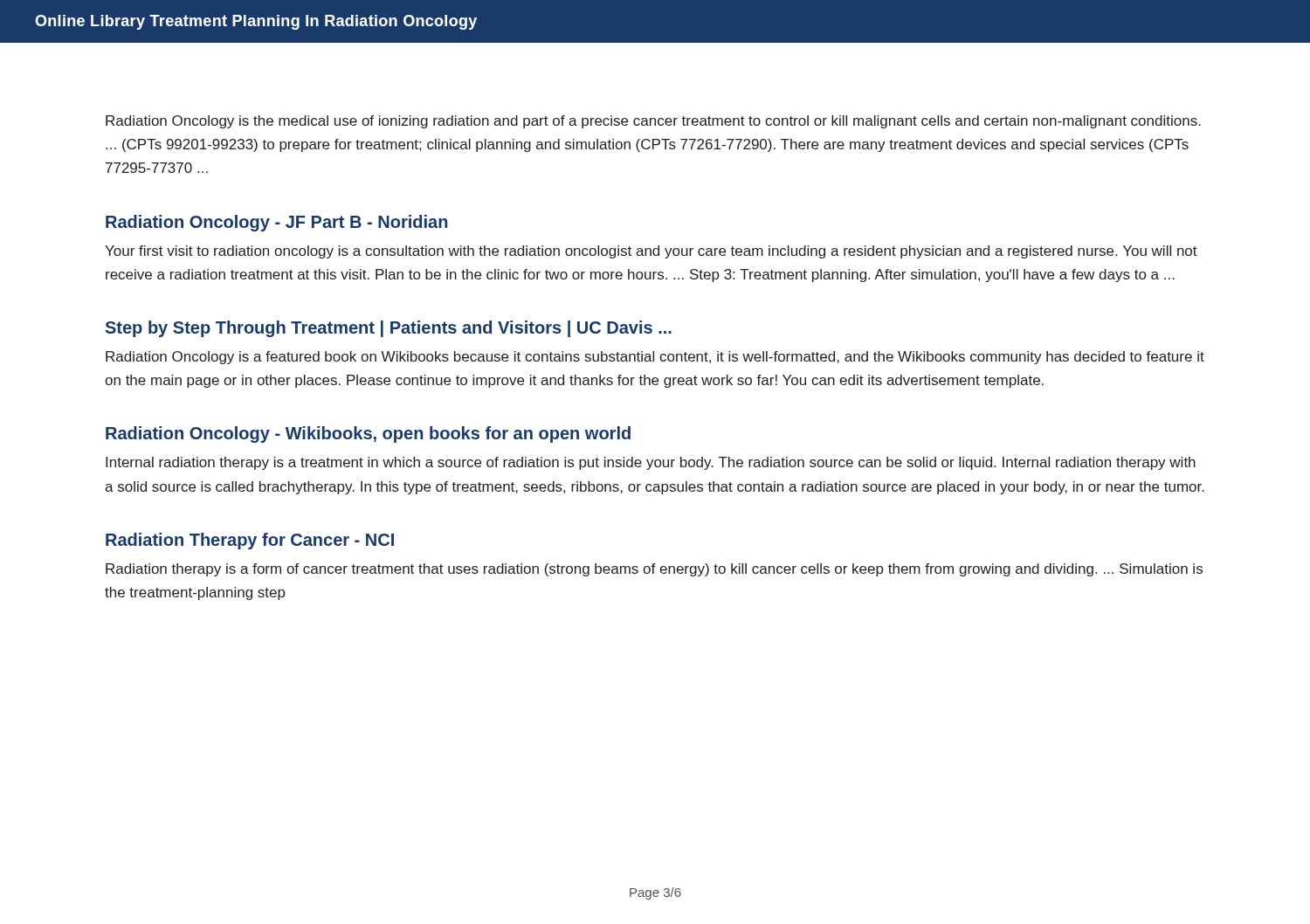Select the text starting "Radiation Oncology - Wikibooks,"
Screen dimensions: 924x1310
click(x=368, y=433)
